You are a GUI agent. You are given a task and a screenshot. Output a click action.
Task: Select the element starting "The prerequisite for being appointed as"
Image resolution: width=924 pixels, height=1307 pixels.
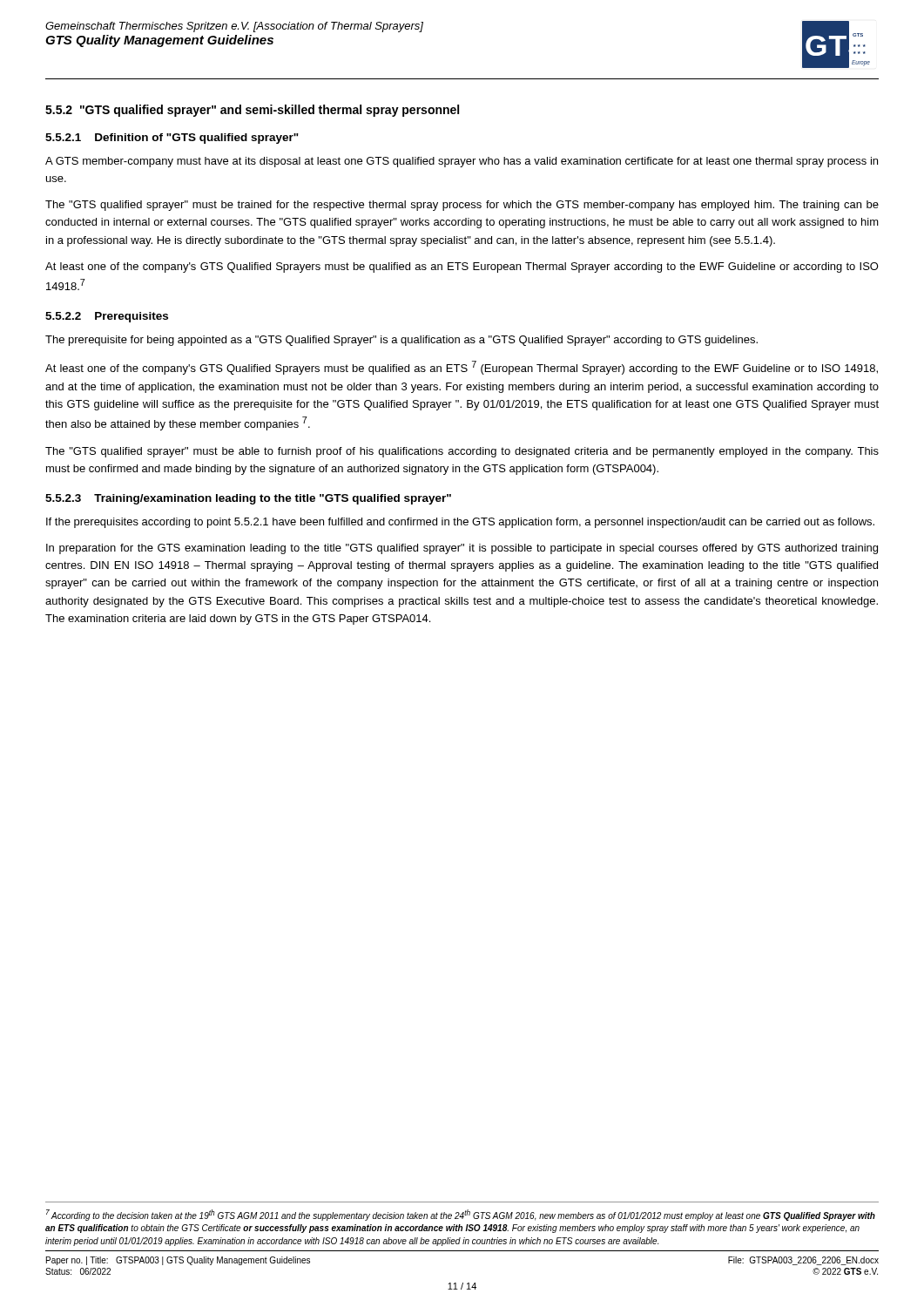tap(402, 340)
